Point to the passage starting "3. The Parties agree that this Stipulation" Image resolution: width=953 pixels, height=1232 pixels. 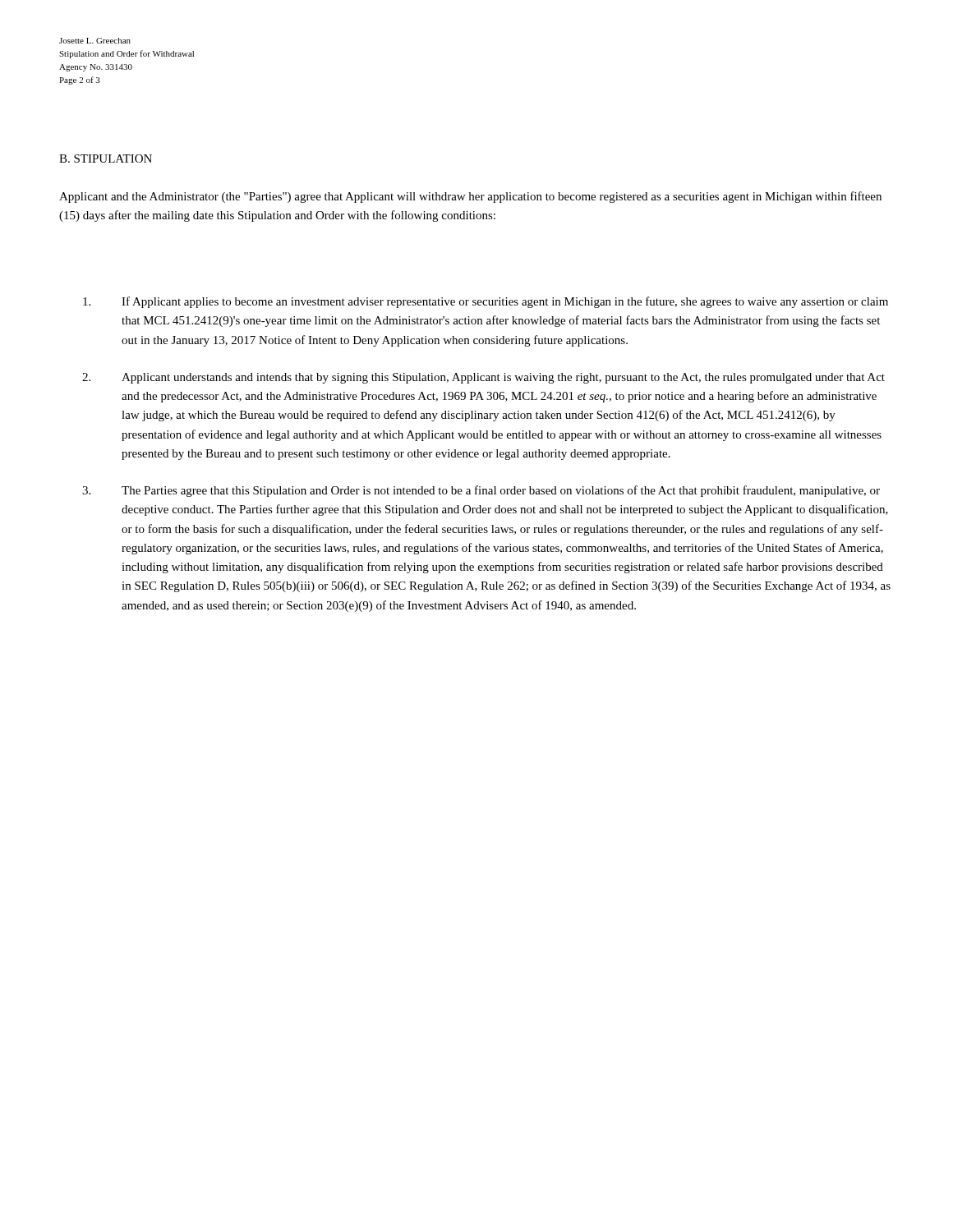476,548
